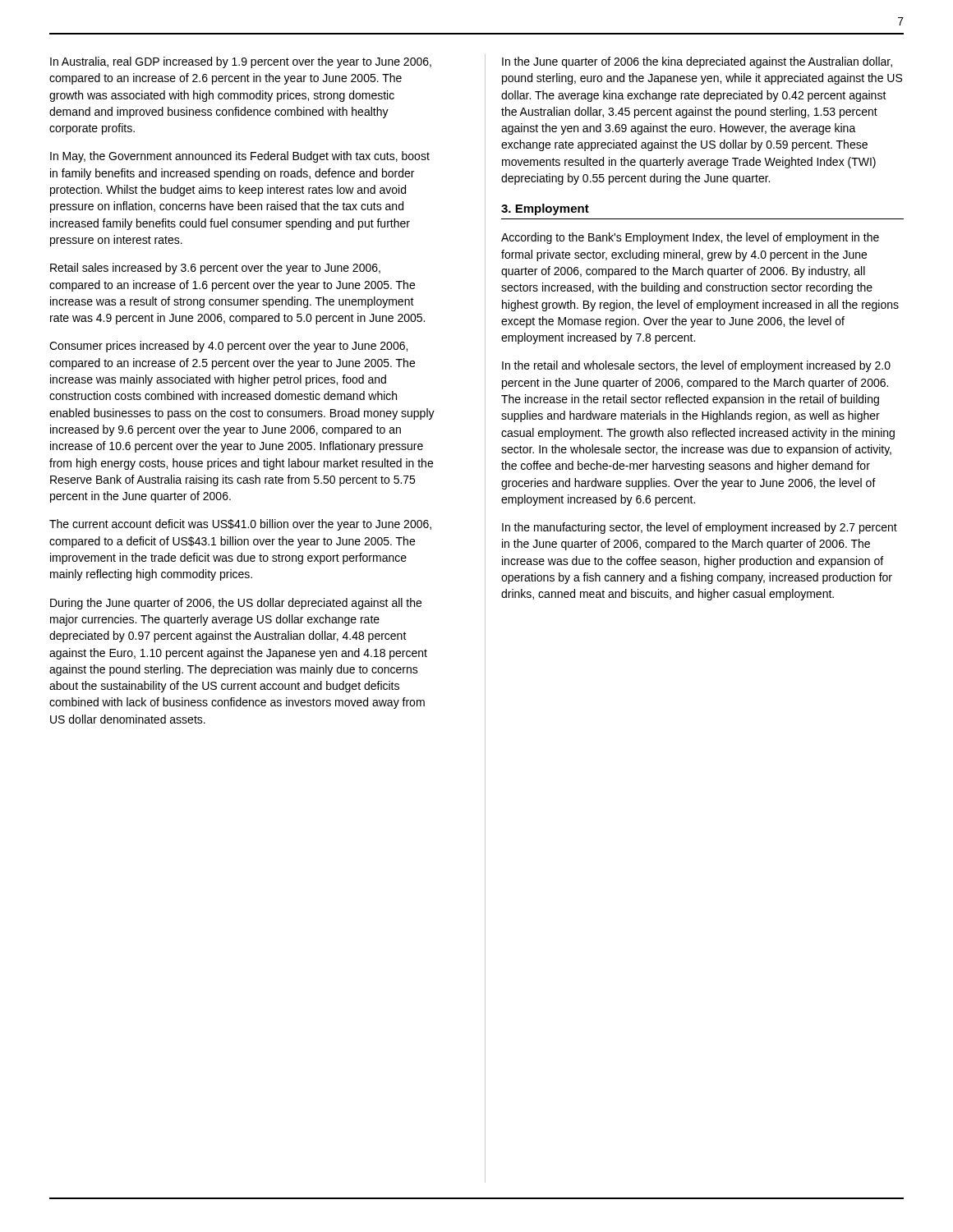953x1232 pixels.
Task: Select the region starting "In the June quarter of 2006 the kina"
Action: [x=702, y=120]
